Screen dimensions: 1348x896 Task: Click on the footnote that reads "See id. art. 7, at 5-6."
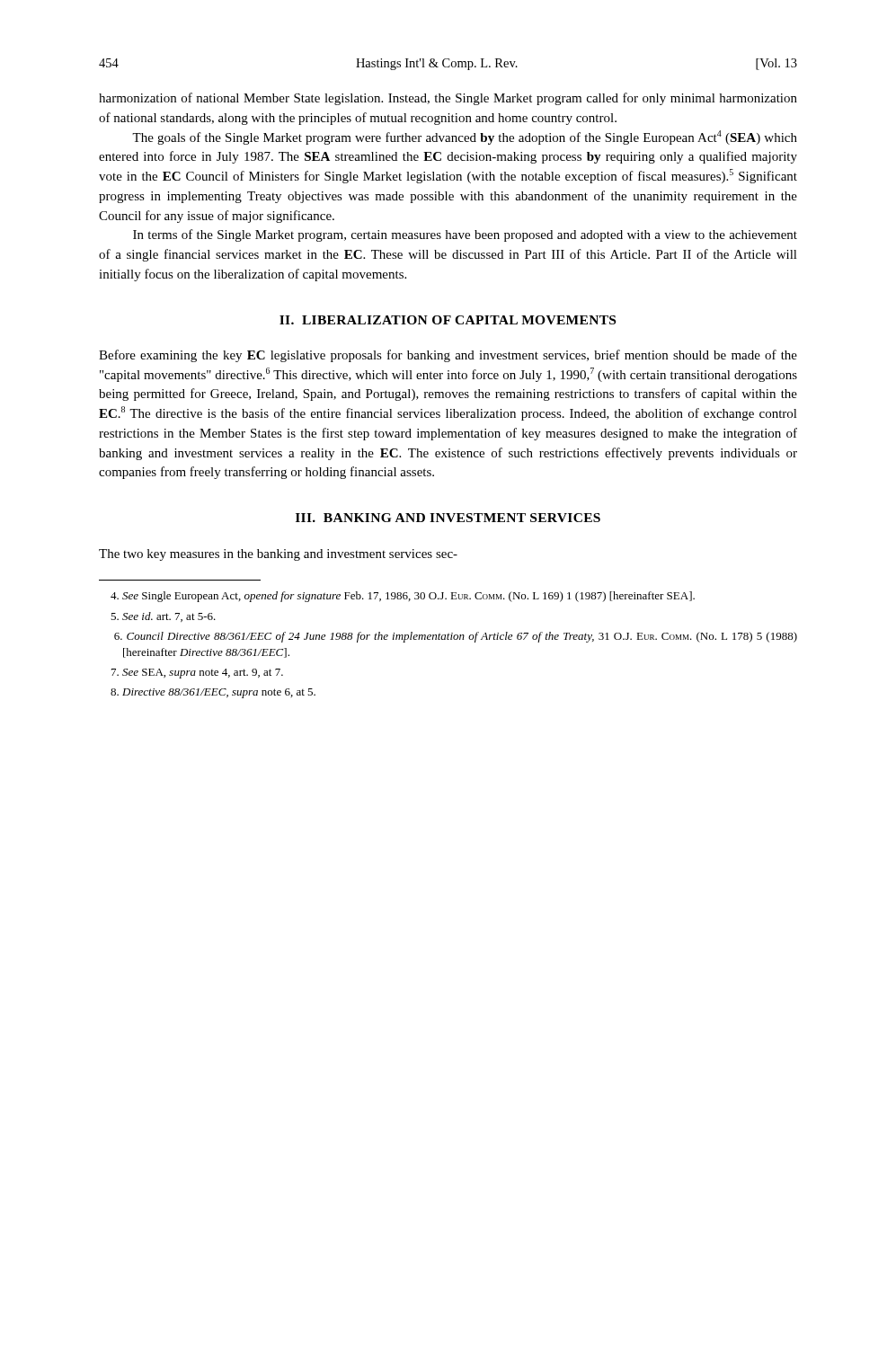(163, 617)
